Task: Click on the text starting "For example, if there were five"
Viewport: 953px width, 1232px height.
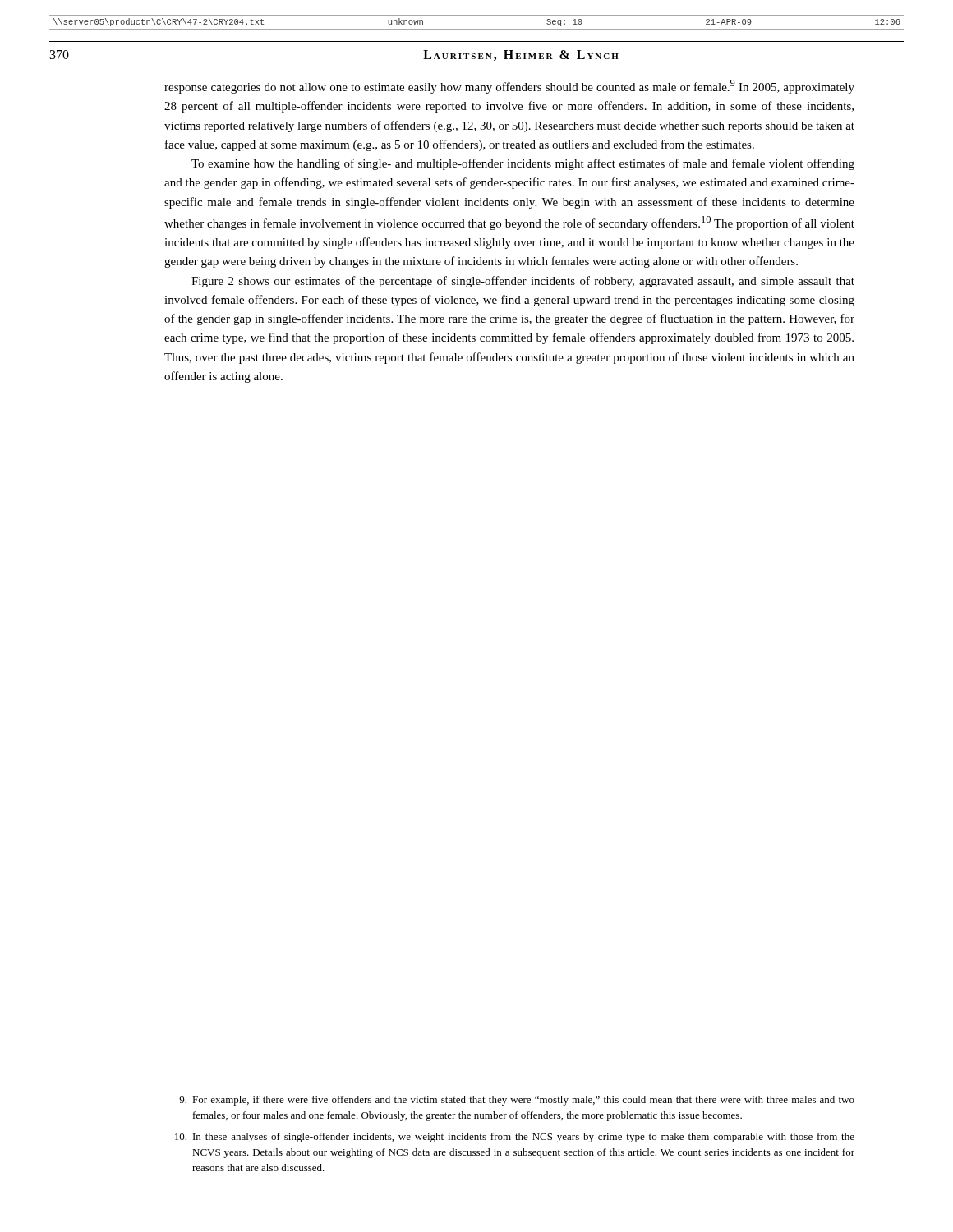Action: 509,1108
